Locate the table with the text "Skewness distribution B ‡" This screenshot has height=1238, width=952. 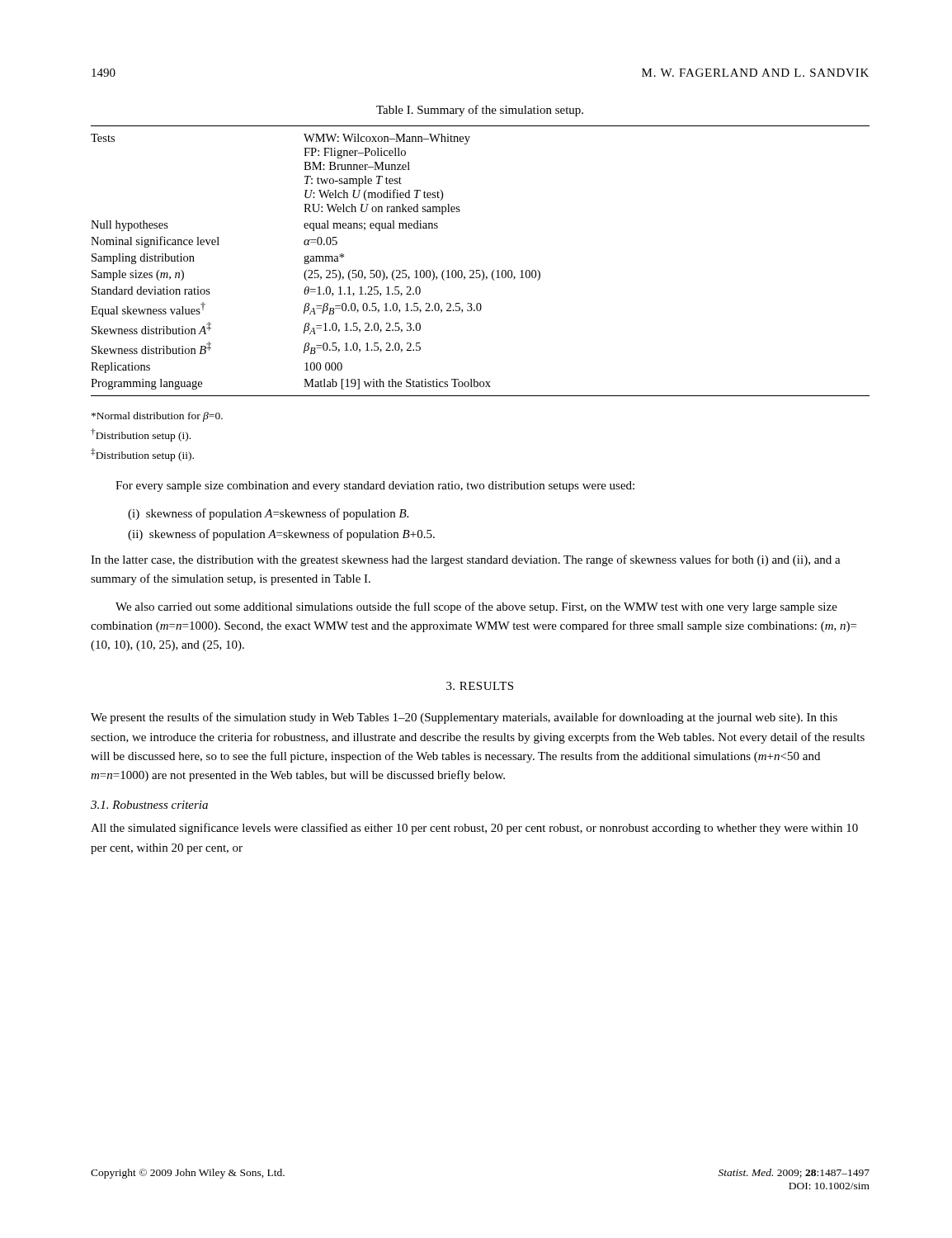(x=480, y=261)
